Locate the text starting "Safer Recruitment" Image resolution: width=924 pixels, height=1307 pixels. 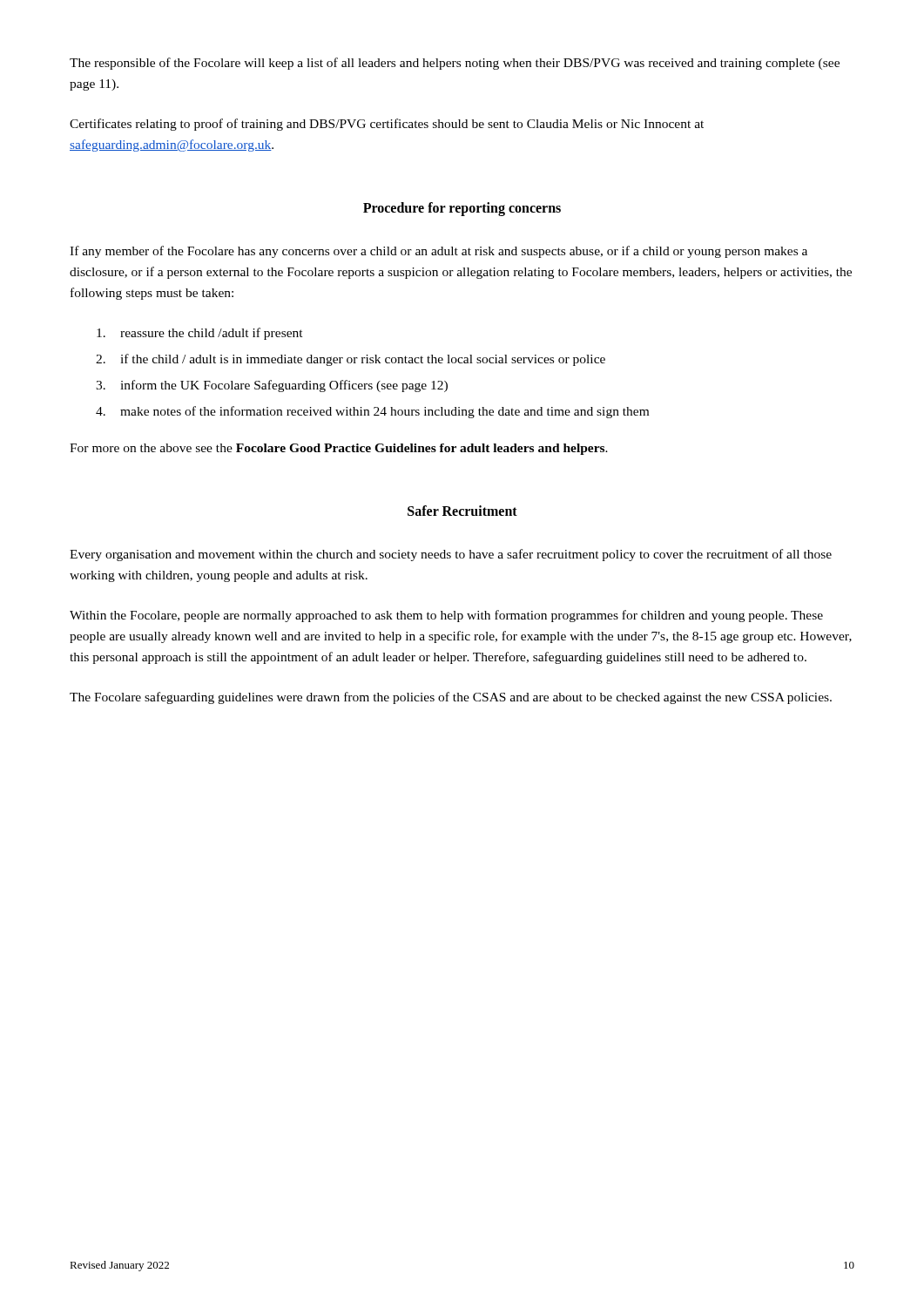click(462, 511)
